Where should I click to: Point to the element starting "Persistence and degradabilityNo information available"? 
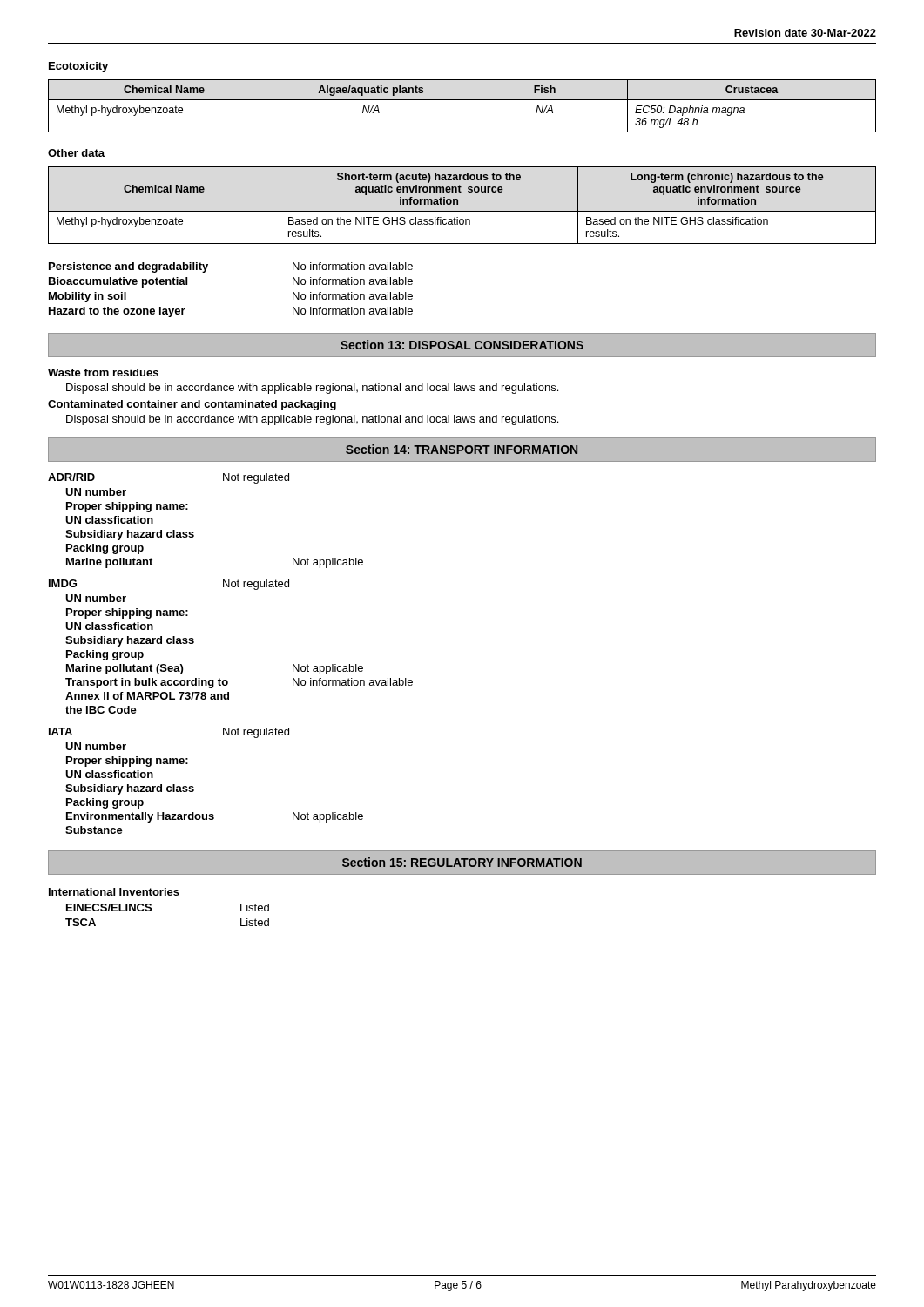point(130,268)
